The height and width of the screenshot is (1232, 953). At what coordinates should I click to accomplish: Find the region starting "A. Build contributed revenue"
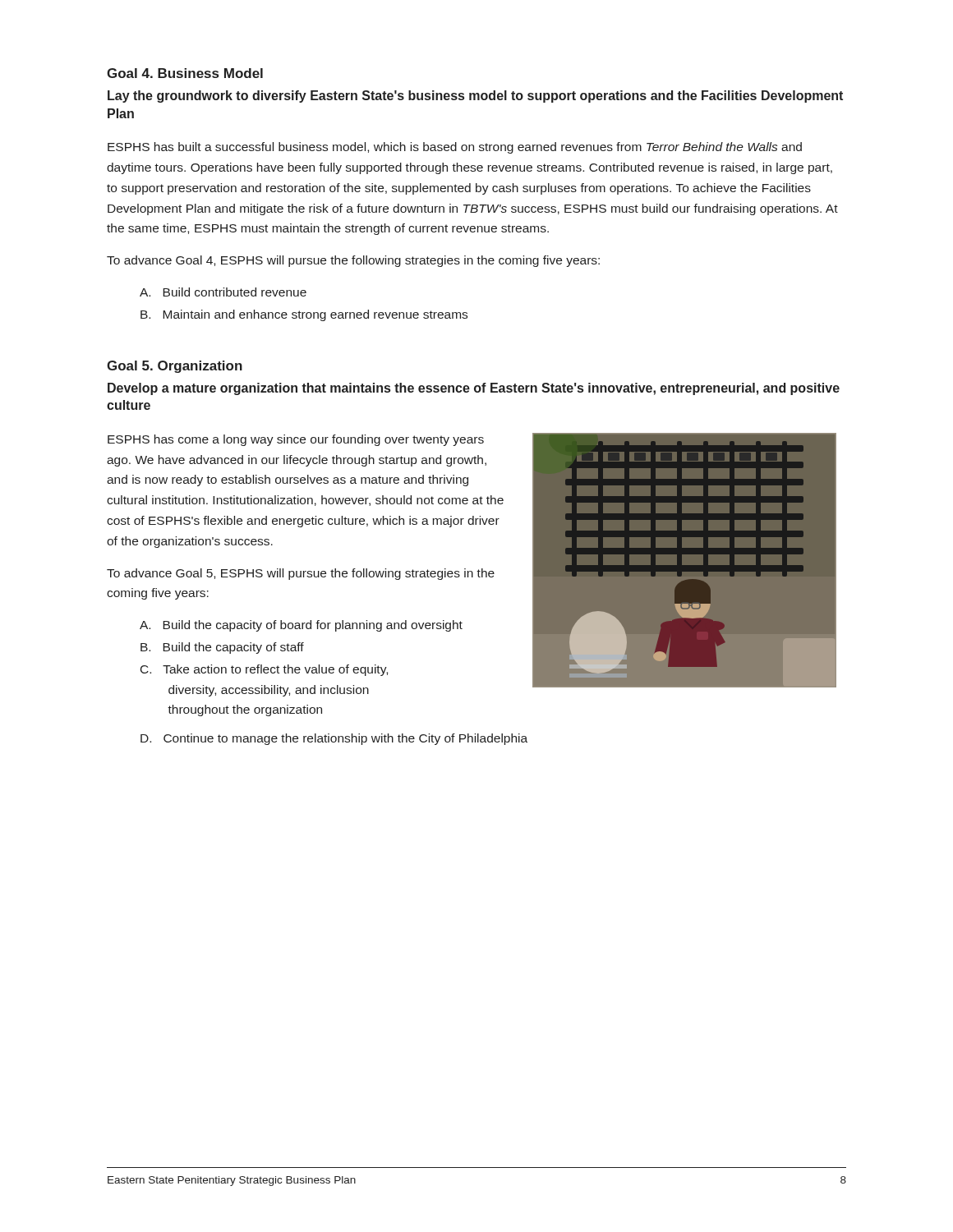[x=223, y=292]
